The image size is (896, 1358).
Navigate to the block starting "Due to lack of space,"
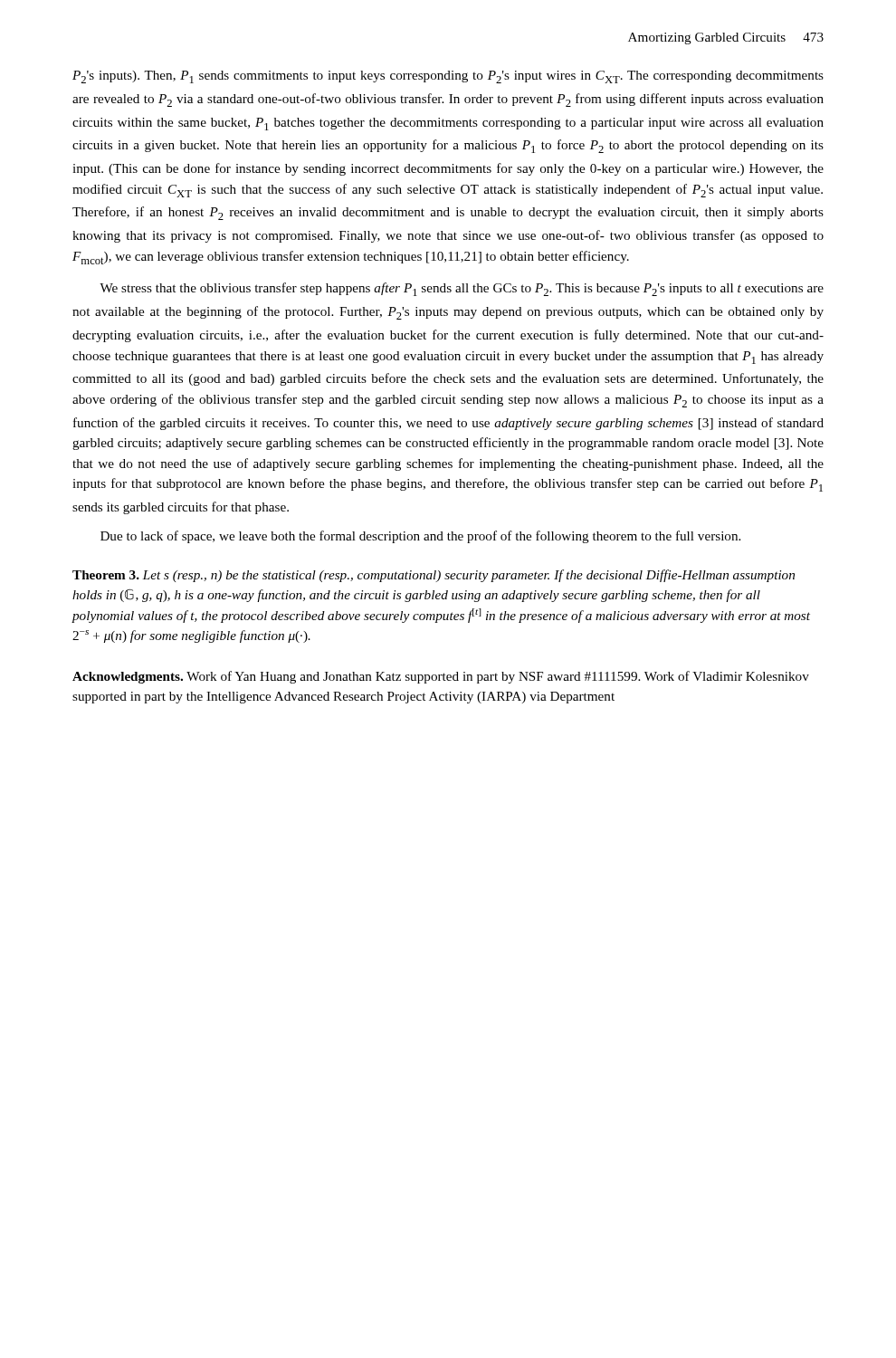click(448, 537)
